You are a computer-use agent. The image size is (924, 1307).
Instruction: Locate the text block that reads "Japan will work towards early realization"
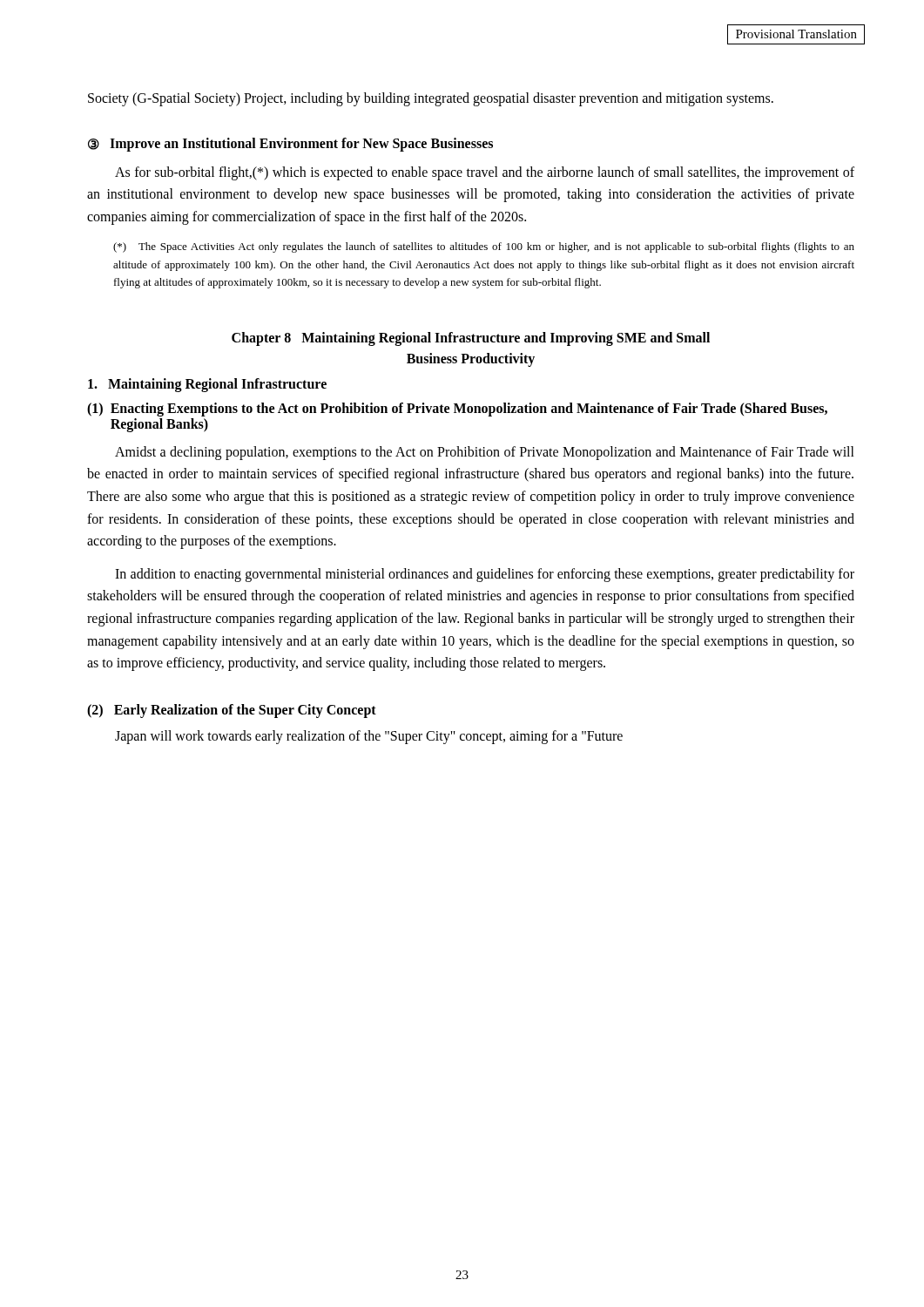[369, 736]
